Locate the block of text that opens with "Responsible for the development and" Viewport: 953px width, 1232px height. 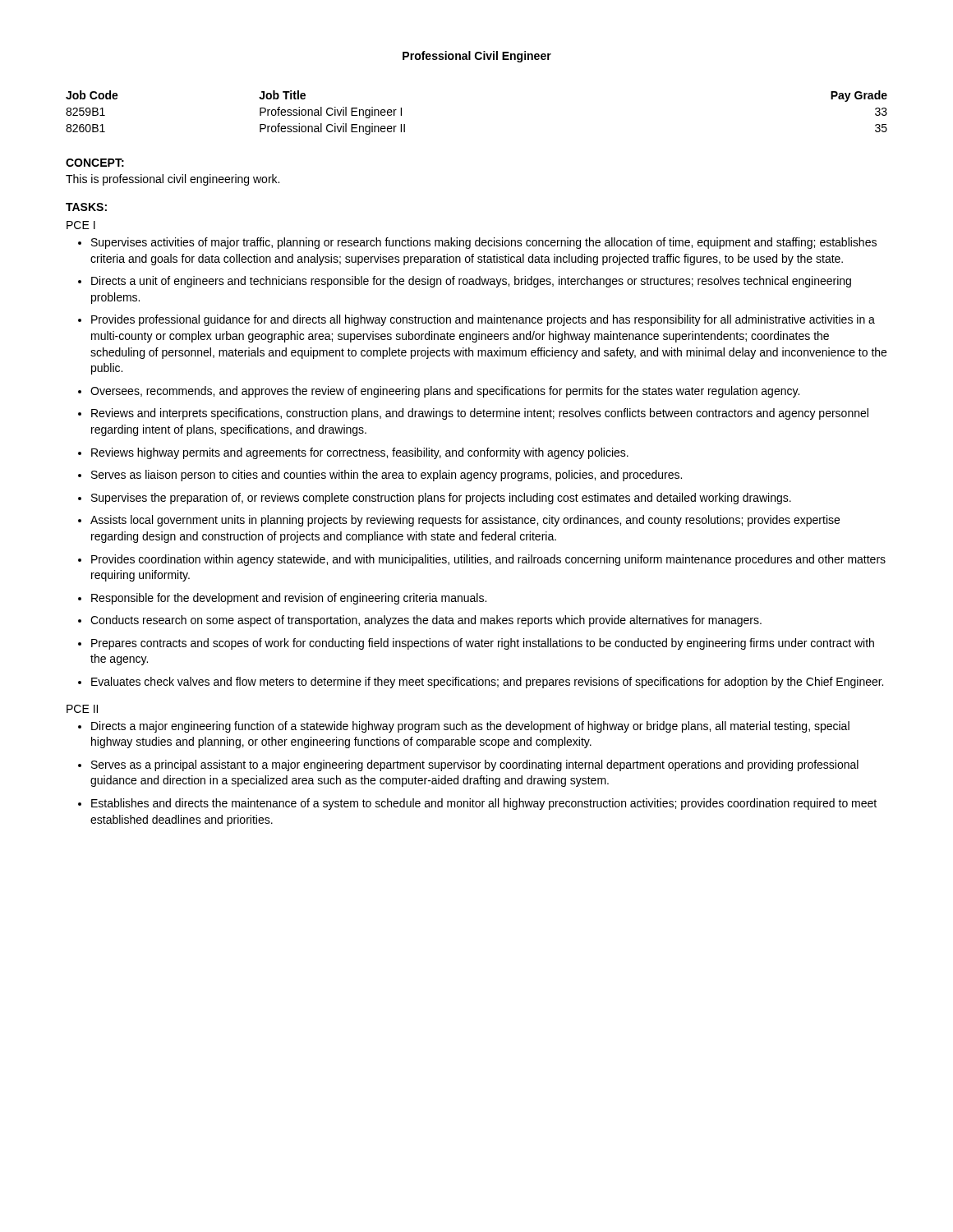click(289, 598)
